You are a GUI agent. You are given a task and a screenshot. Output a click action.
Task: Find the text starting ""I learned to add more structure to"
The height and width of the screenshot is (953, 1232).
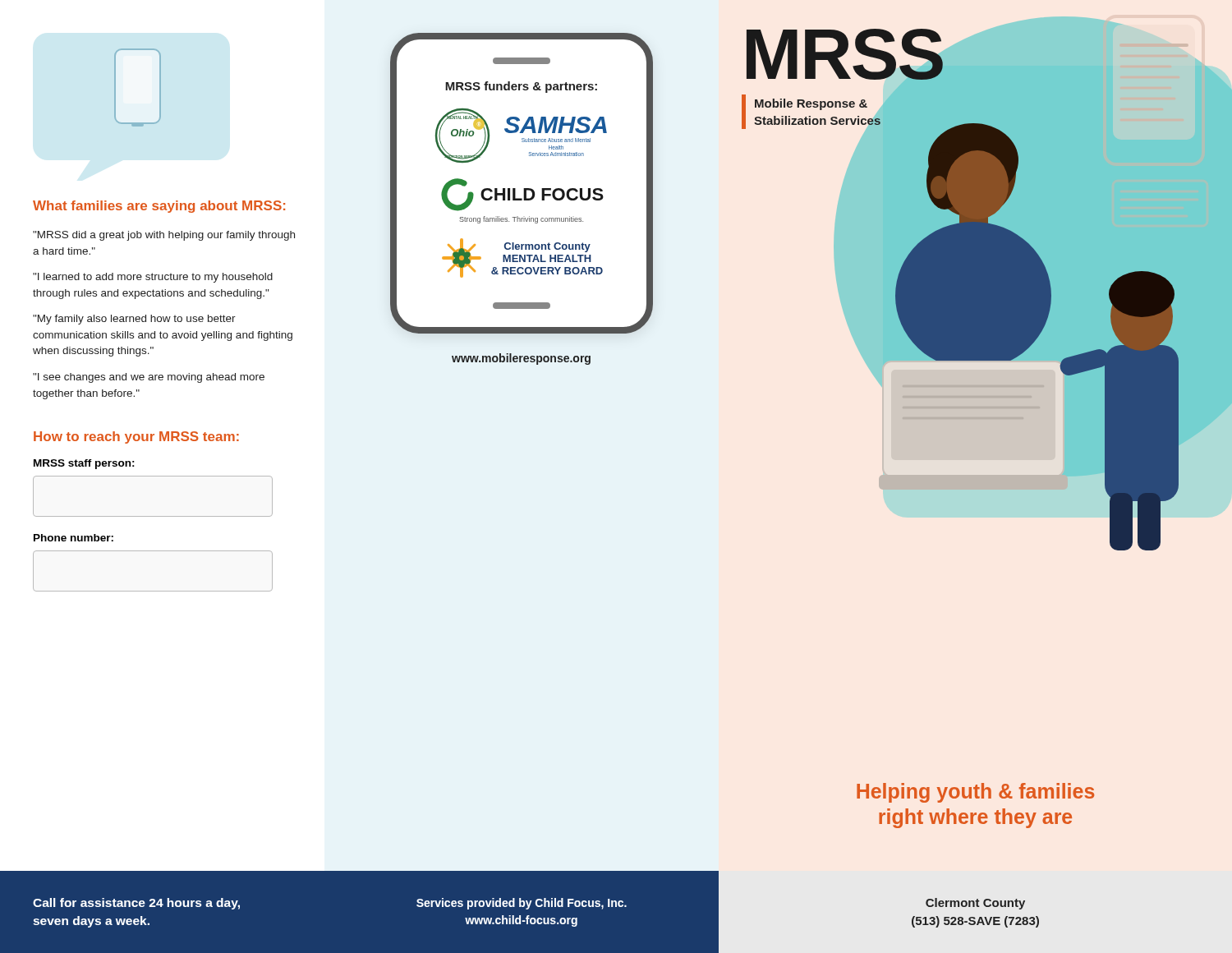click(153, 285)
